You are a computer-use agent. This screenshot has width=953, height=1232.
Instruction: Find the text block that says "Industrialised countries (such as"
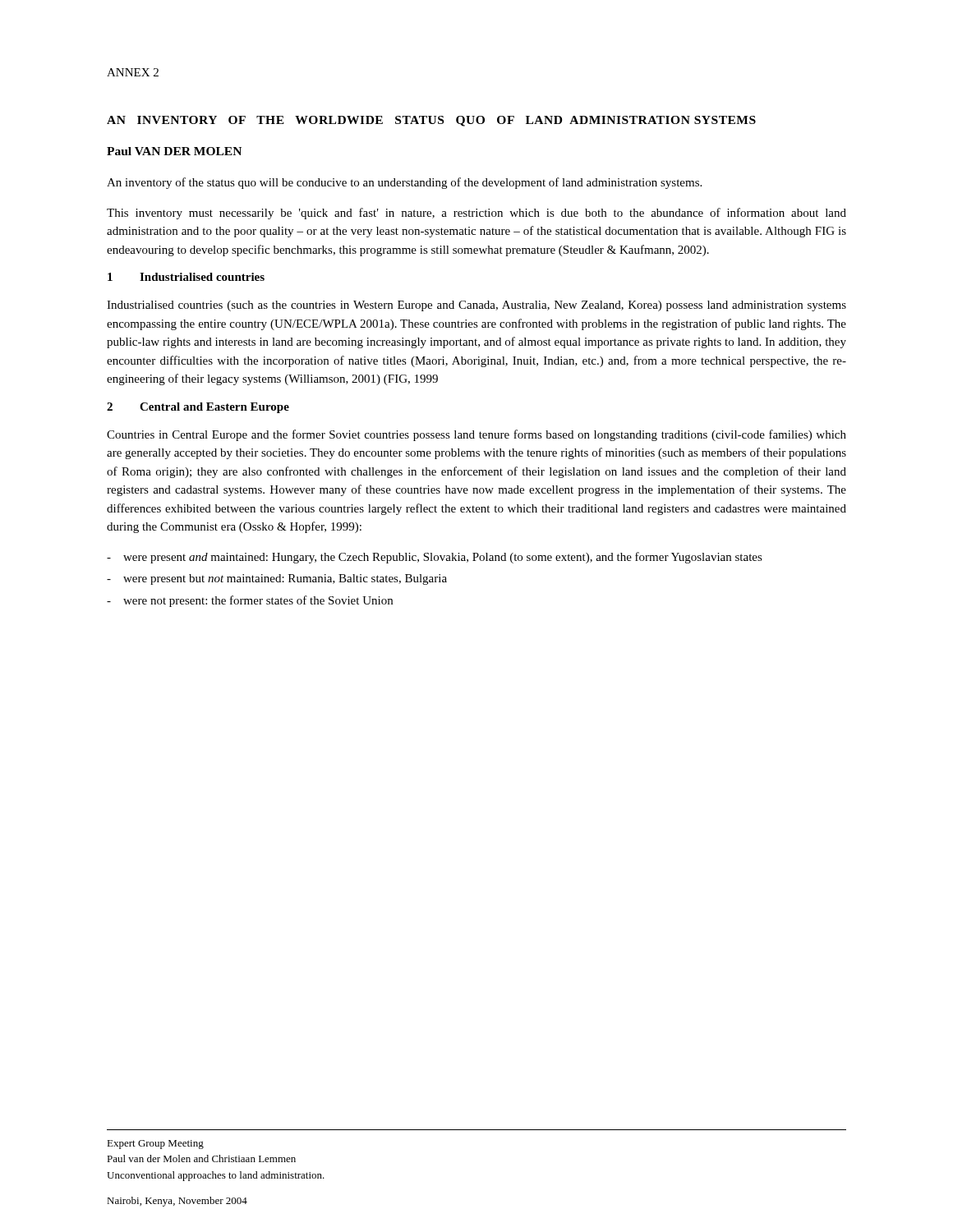click(476, 342)
